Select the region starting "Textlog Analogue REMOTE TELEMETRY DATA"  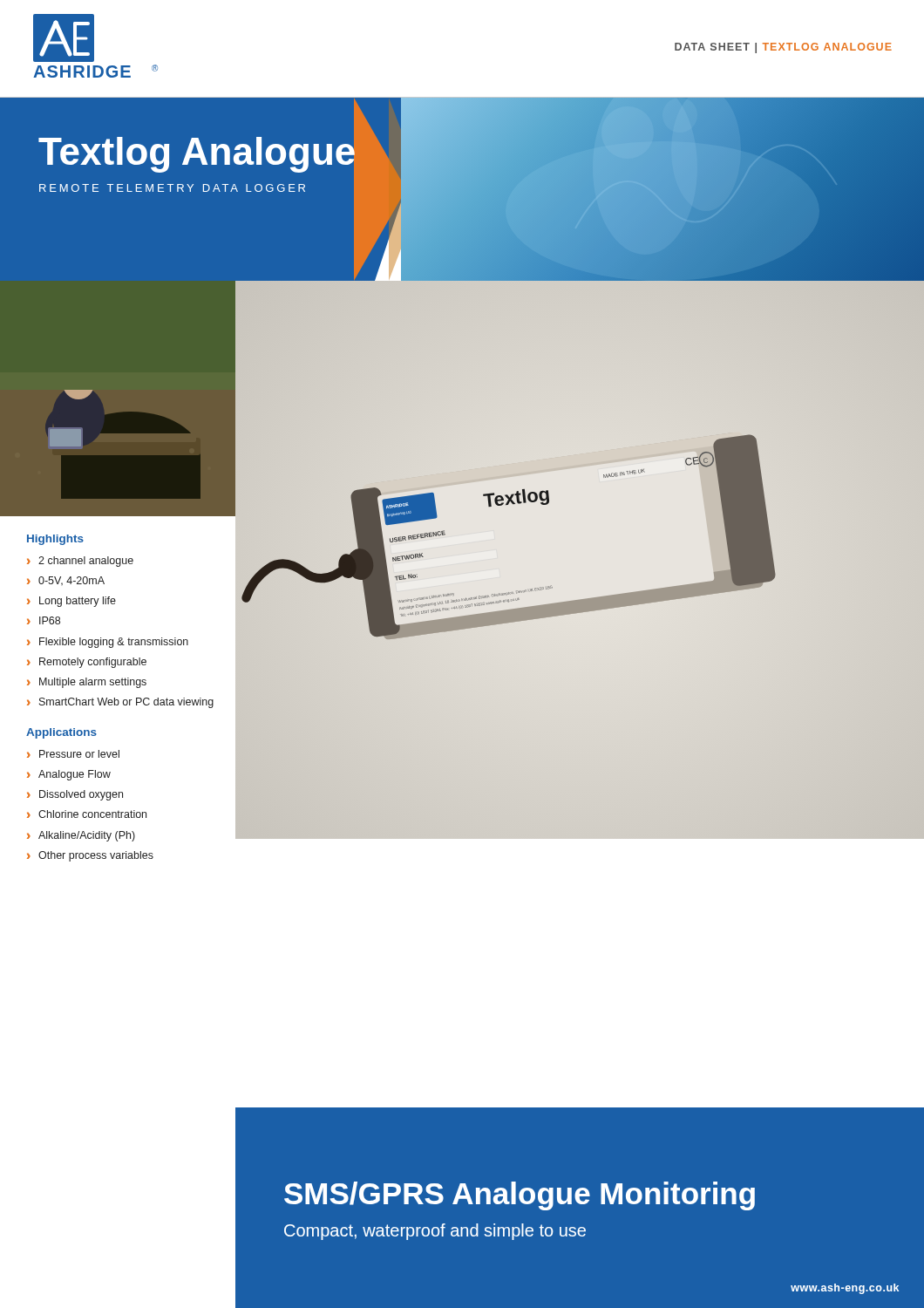[197, 163]
